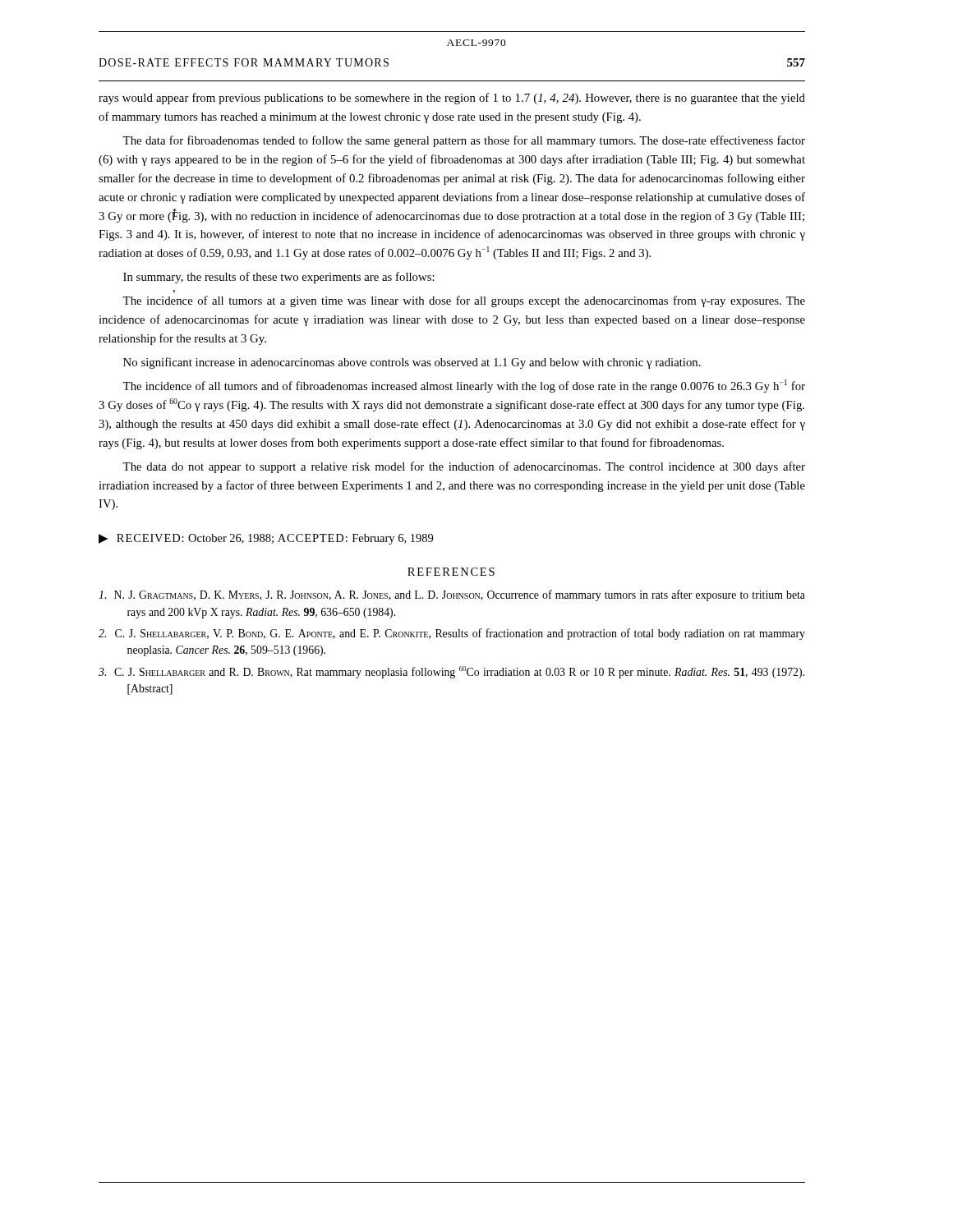Point to the block starting "The data for fibroadenomas"
This screenshot has height=1232, width=953.
[452, 197]
